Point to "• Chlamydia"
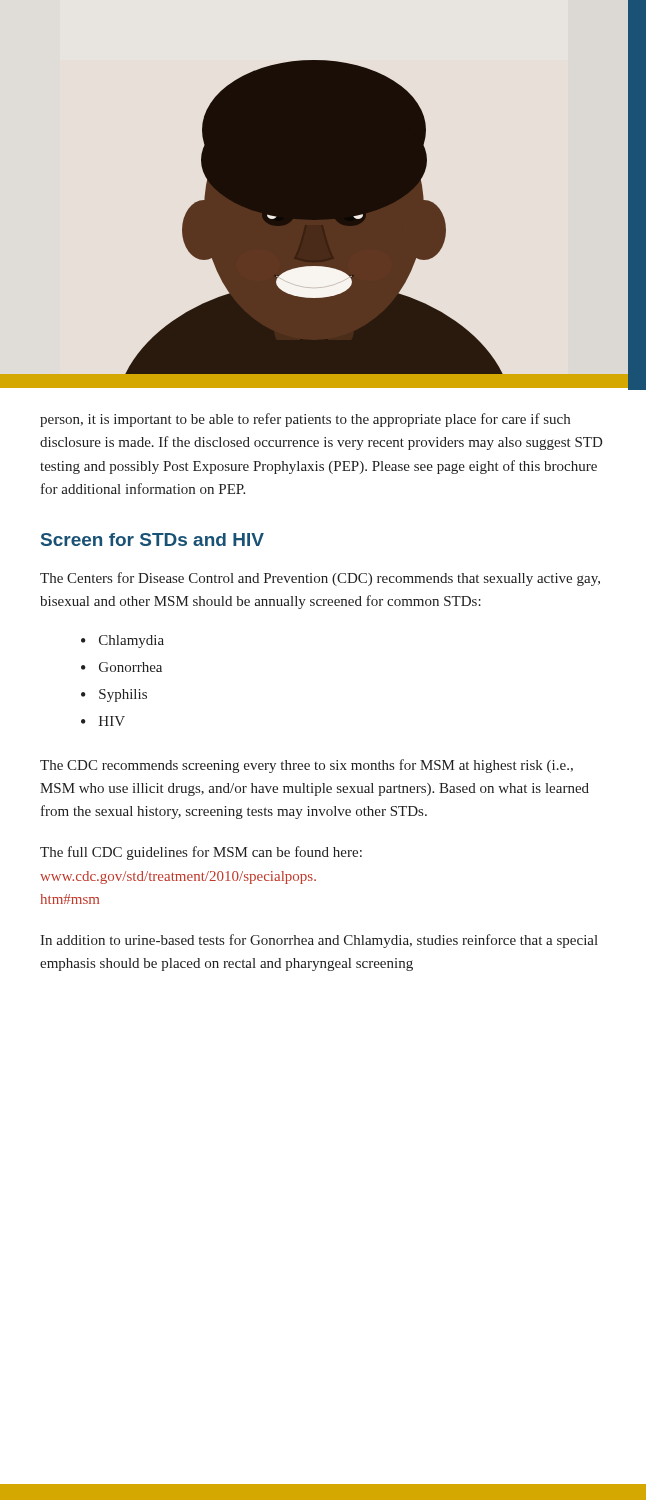This screenshot has height=1500, width=646. pyautogui.click(x=122, y=641)
